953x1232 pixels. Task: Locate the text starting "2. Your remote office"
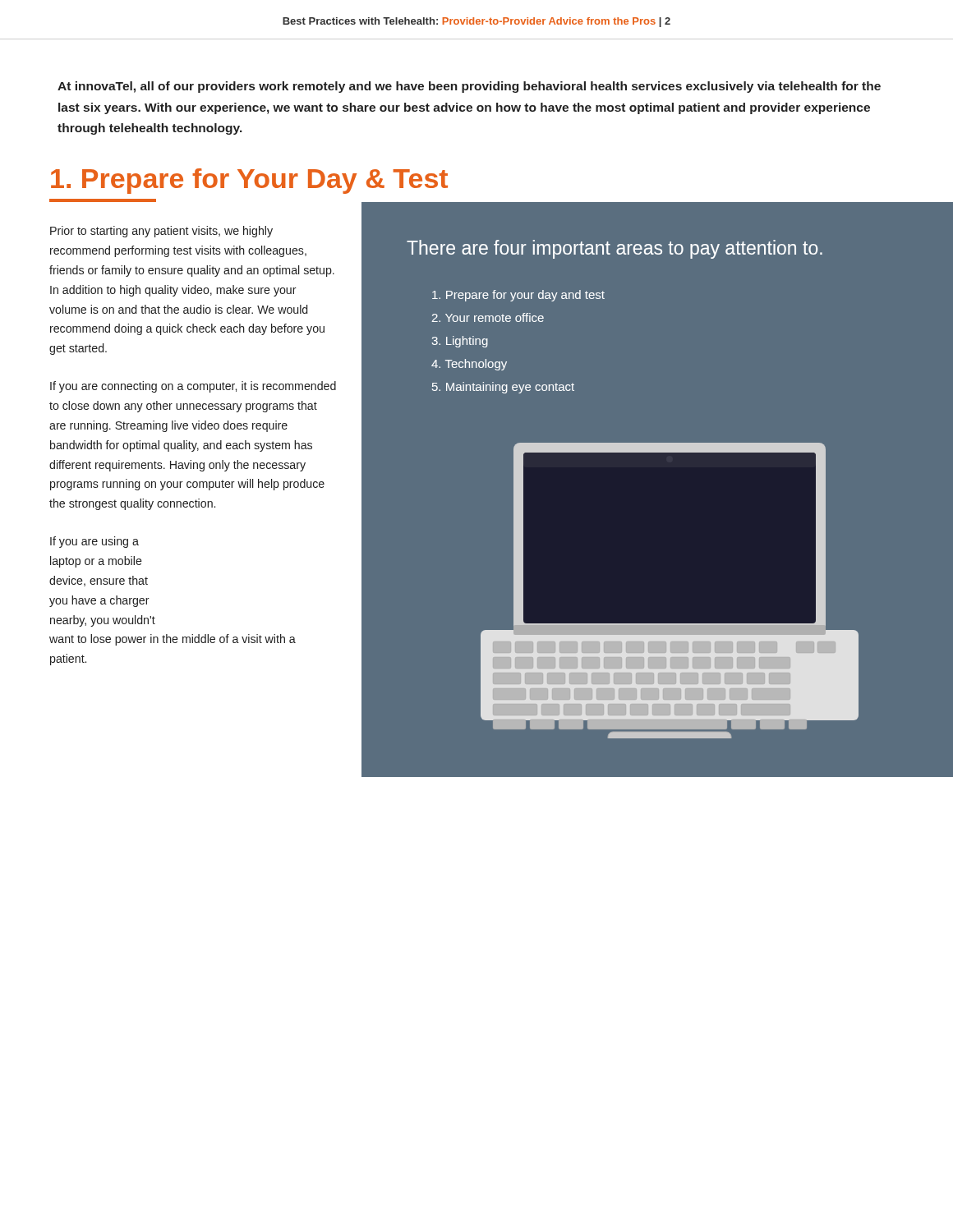[x=488, y=318]
